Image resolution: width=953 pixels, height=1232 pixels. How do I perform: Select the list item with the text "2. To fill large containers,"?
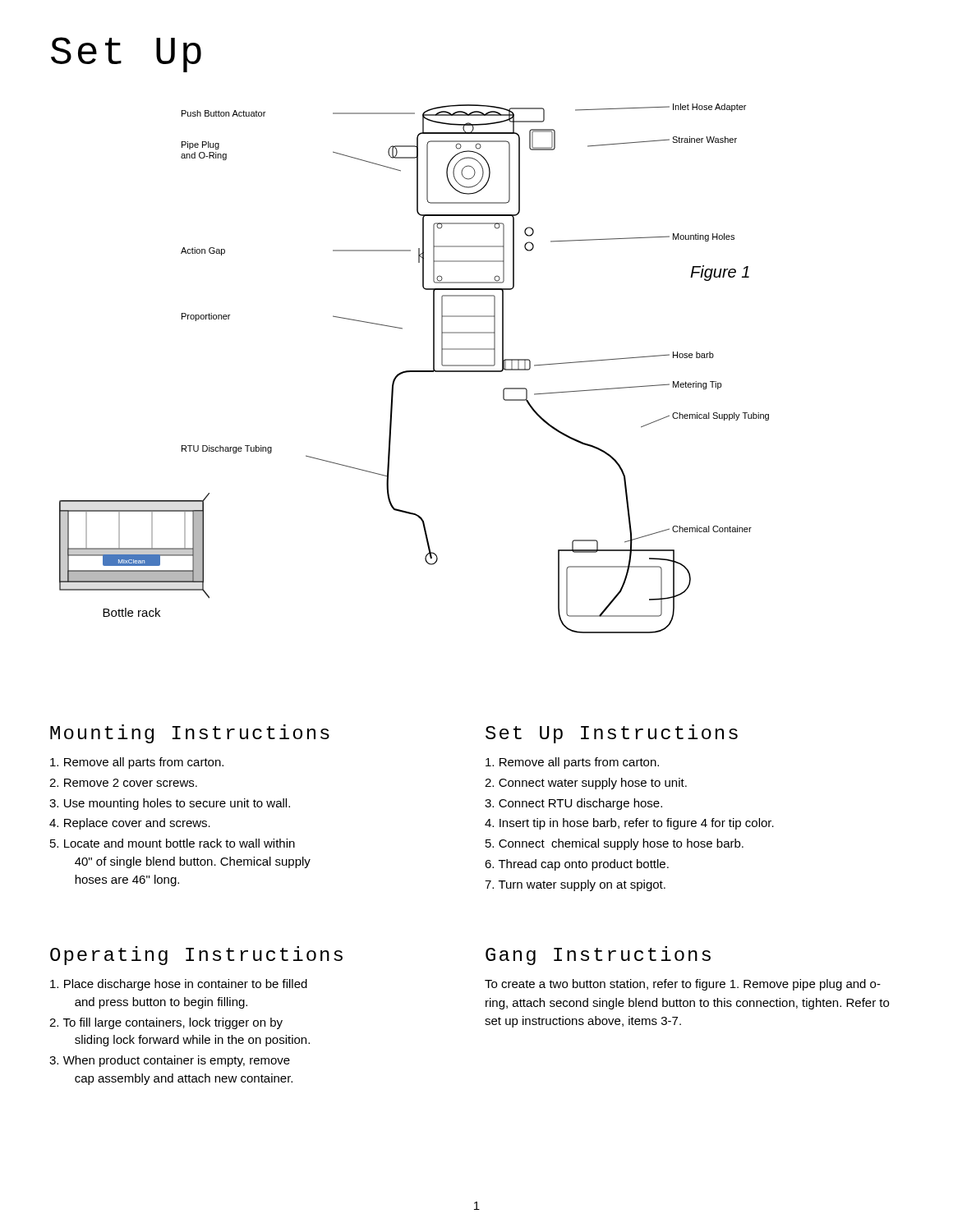180,1031
